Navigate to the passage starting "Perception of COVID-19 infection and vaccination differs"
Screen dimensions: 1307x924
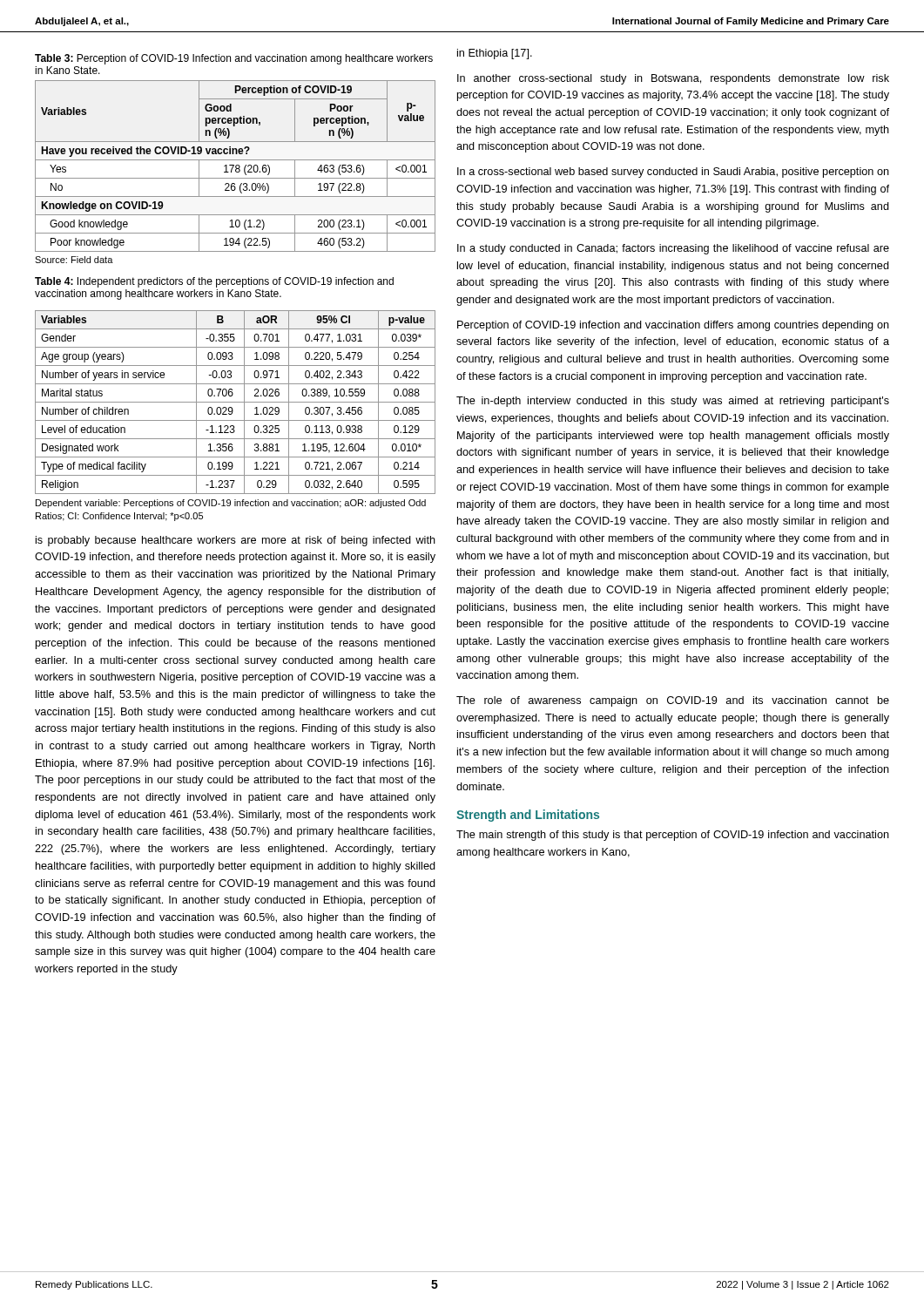pos(673,350)
